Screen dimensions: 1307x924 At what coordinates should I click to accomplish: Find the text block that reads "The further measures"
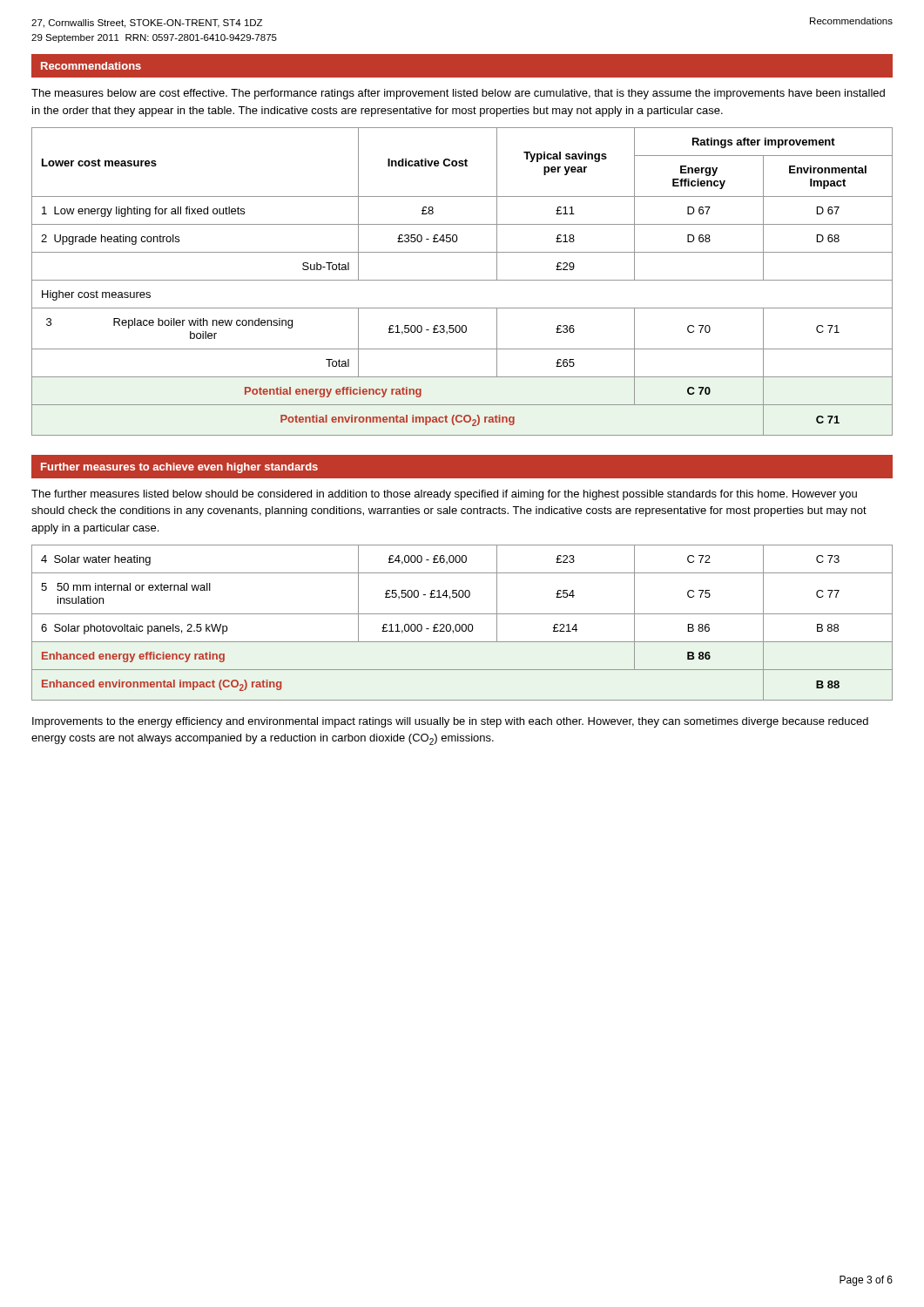[x=449, y=510]
